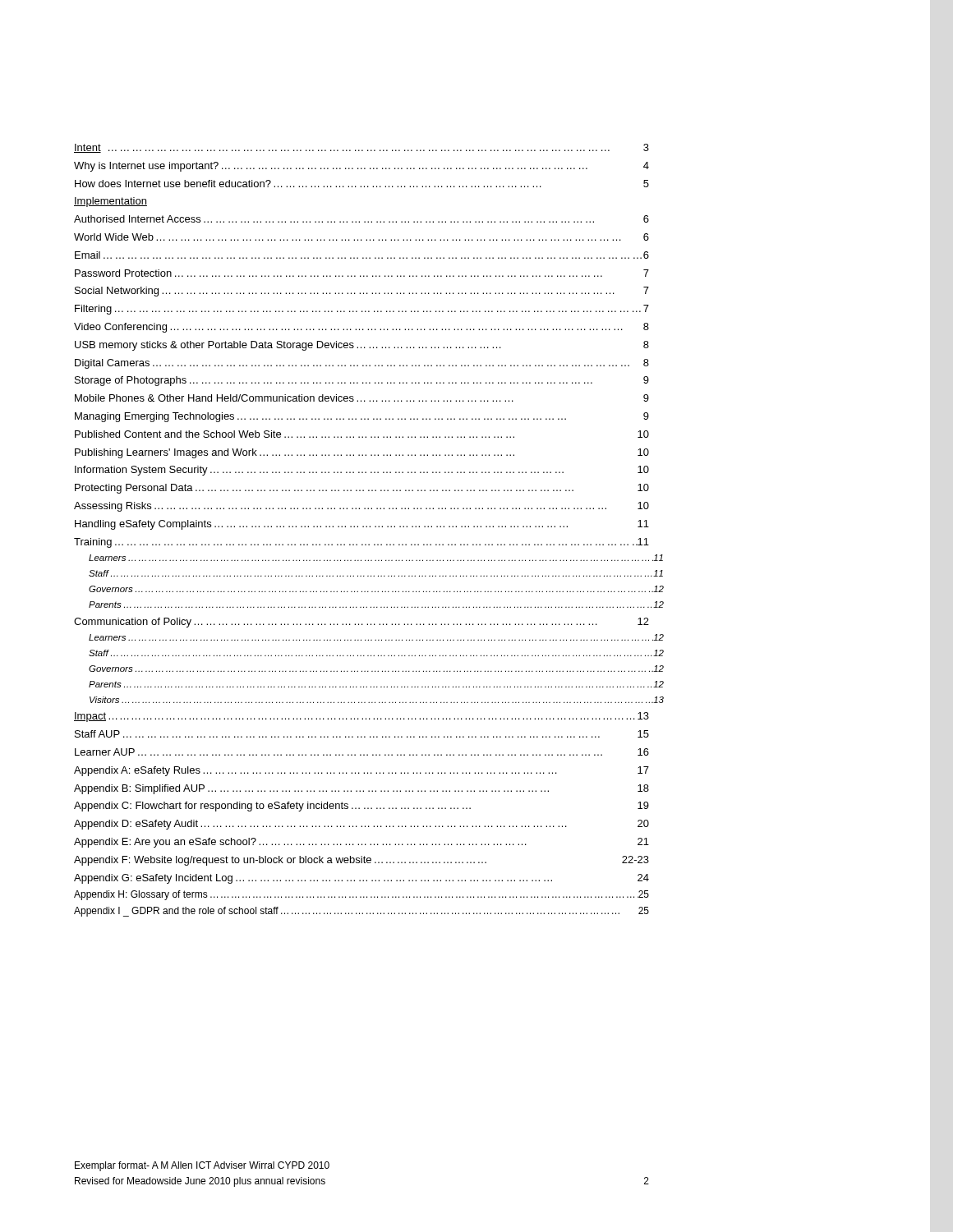
Task: Click on the block starting "Appendix D: eSafety Audit………………………………………………………………………………20"
Action: tap(361, 824)
